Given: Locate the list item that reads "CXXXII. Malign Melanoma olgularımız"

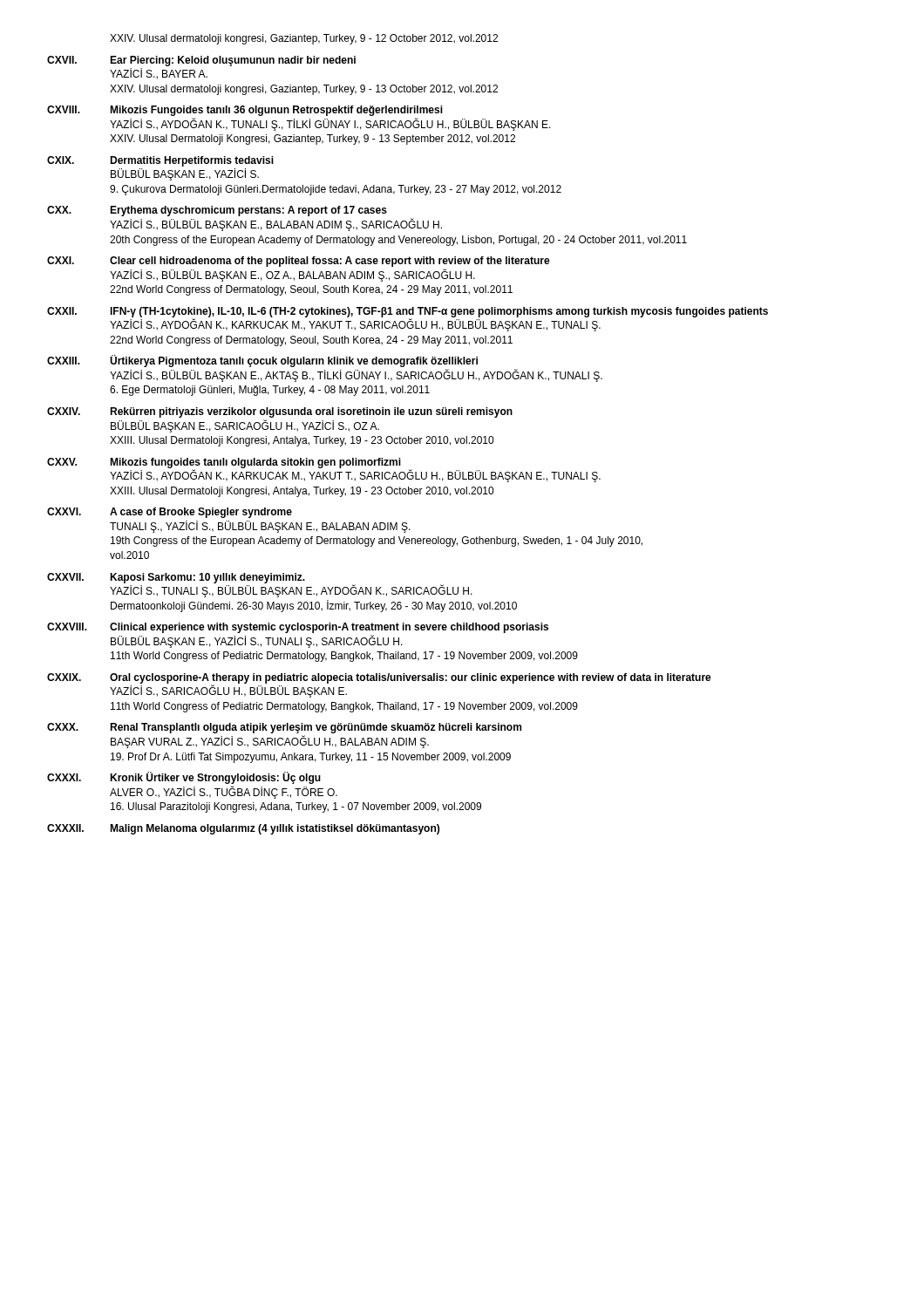Looking at the screenshot, I should tap(243, 829).
